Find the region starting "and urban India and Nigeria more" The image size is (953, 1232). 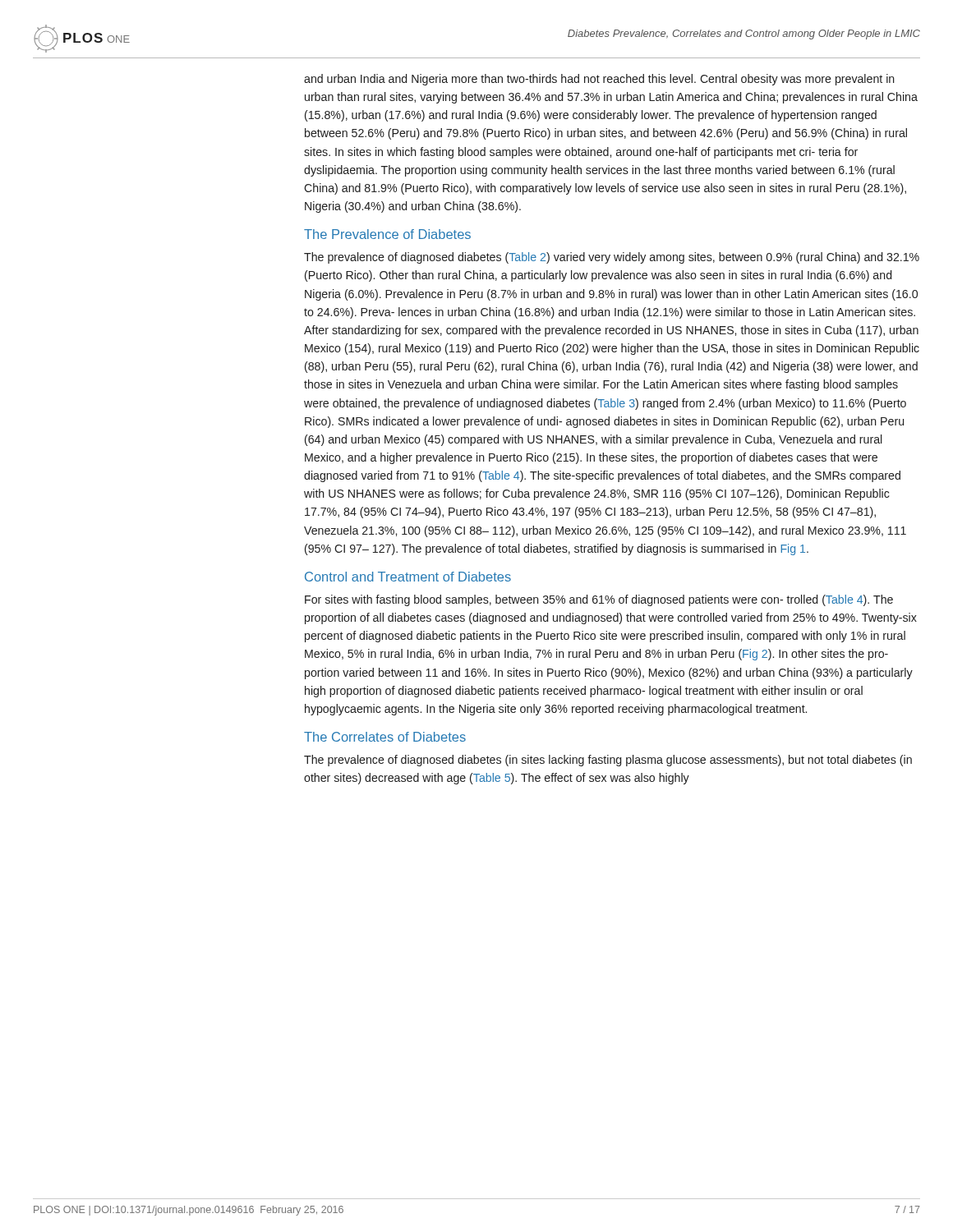(611, 143)
